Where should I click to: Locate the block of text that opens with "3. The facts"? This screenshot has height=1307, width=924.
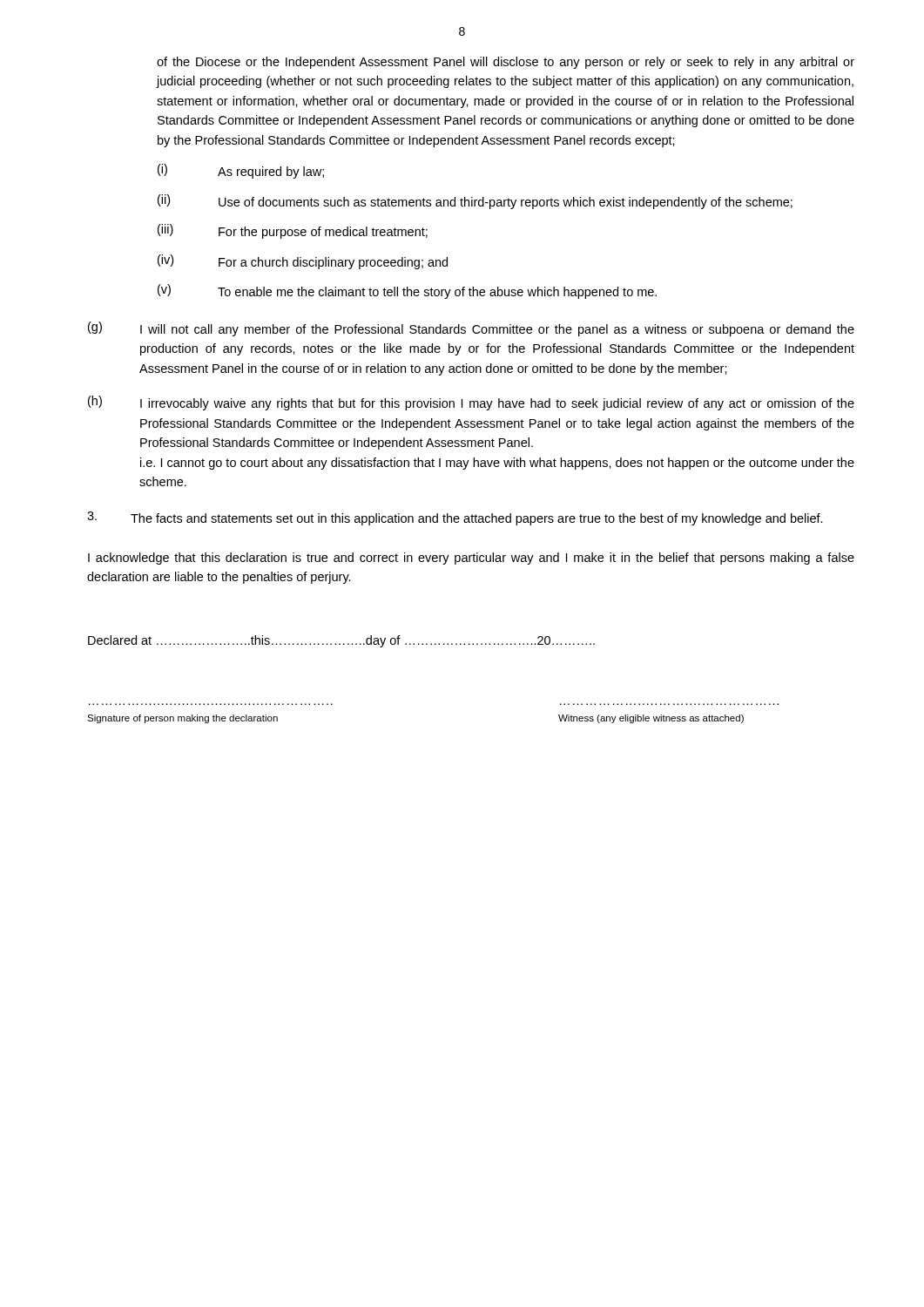pyautogui.click(x=471, y=519)
